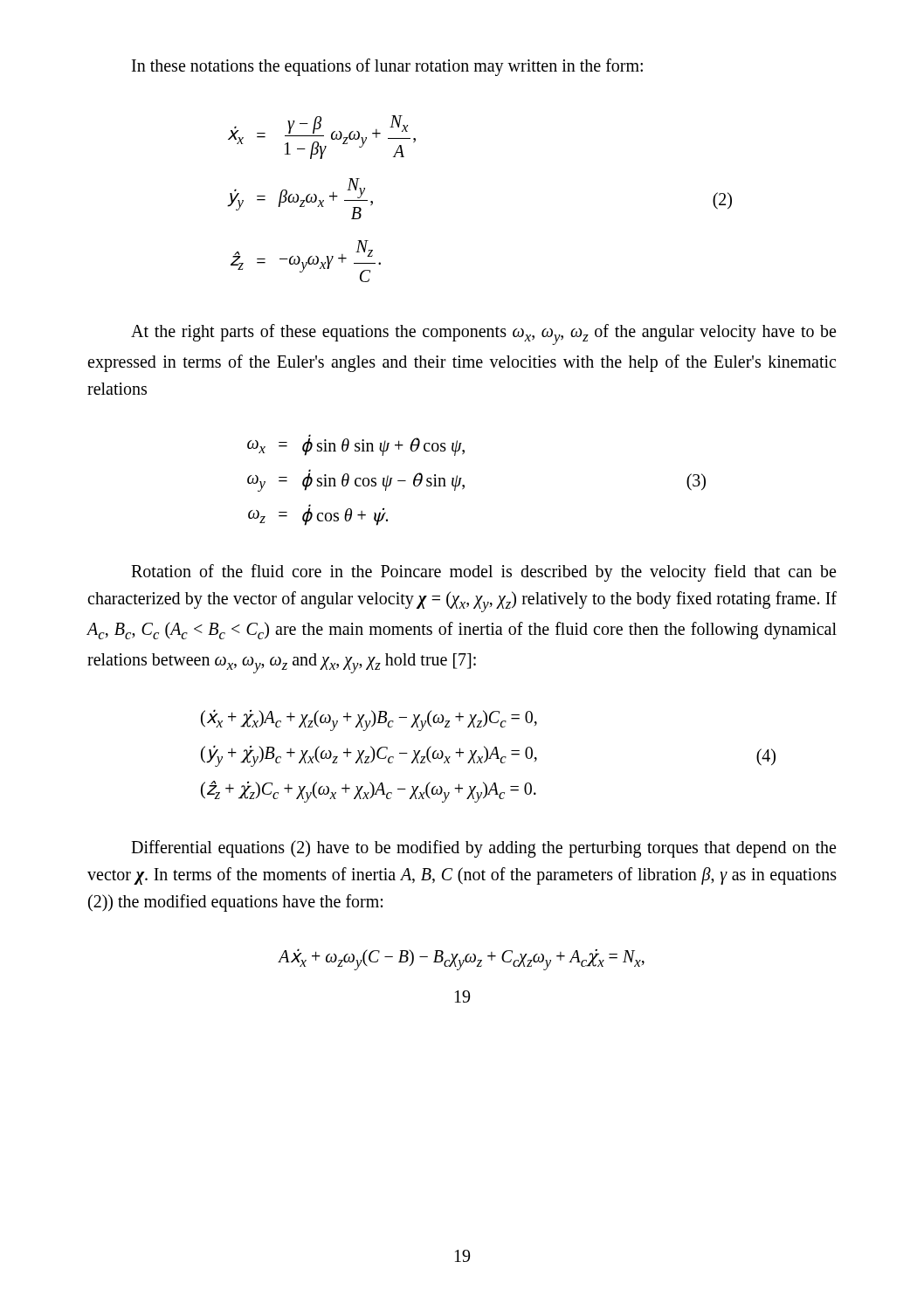Click on the text block that reads "At the right"
The width and height of the screenshot is (924, 1310).
coord(462,360)
